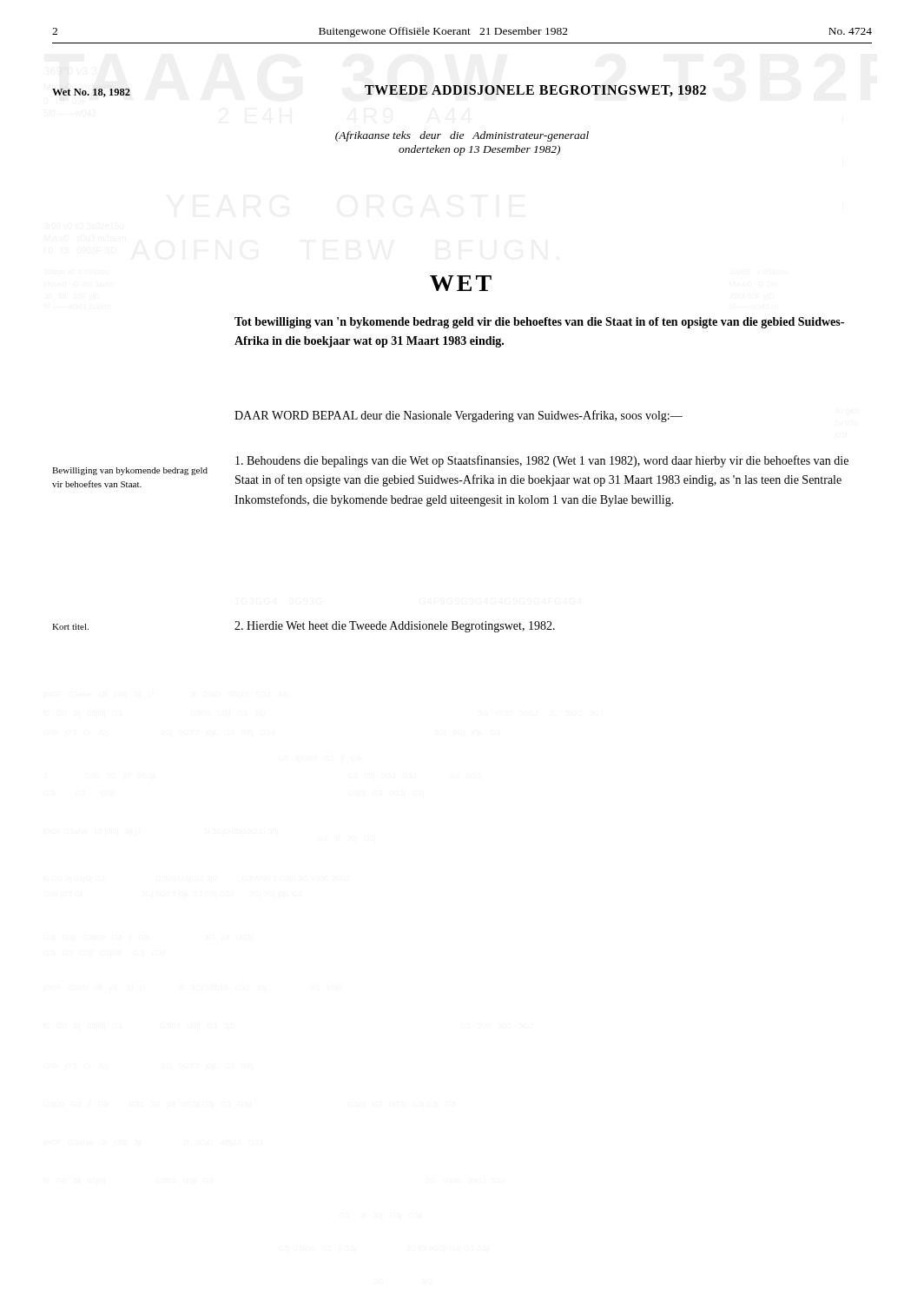Click on the text block that reads "Behoudens die bepalings van"
The height and width of the screenshot is (1303, 924).
pos(542,480)
